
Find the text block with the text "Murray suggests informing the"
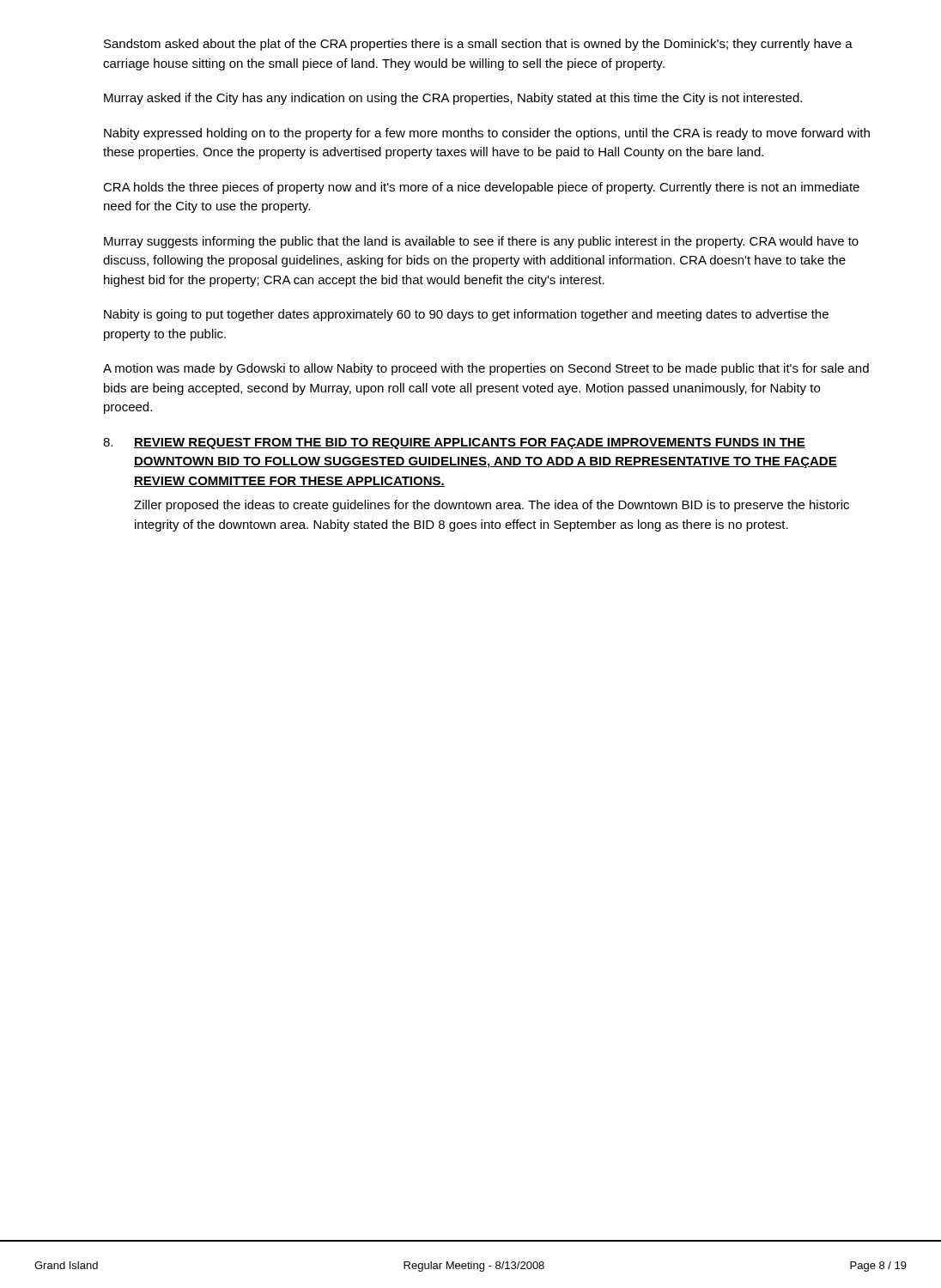click(481, 260)
